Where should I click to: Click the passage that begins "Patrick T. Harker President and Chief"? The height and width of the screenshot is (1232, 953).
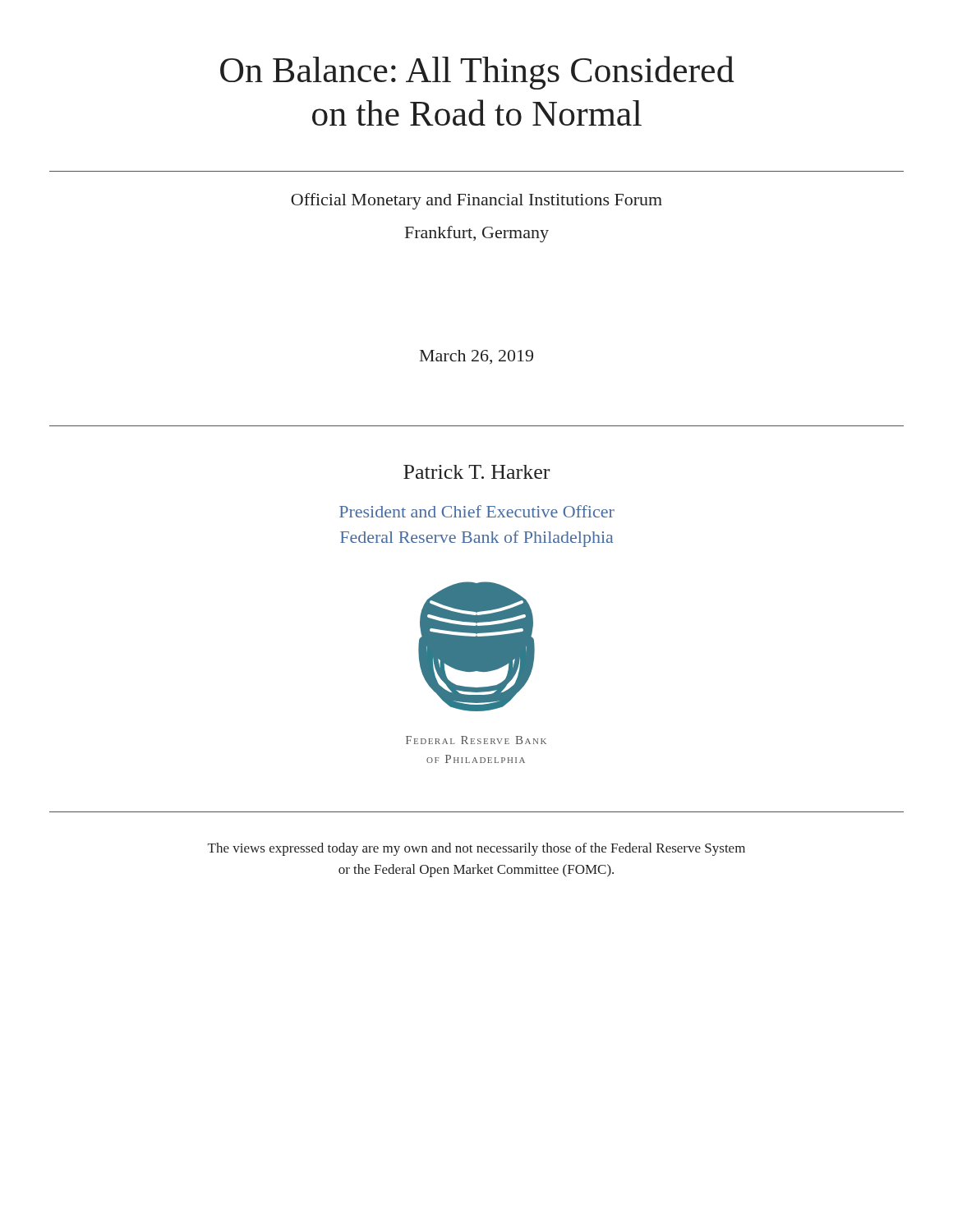click(476, 505)
